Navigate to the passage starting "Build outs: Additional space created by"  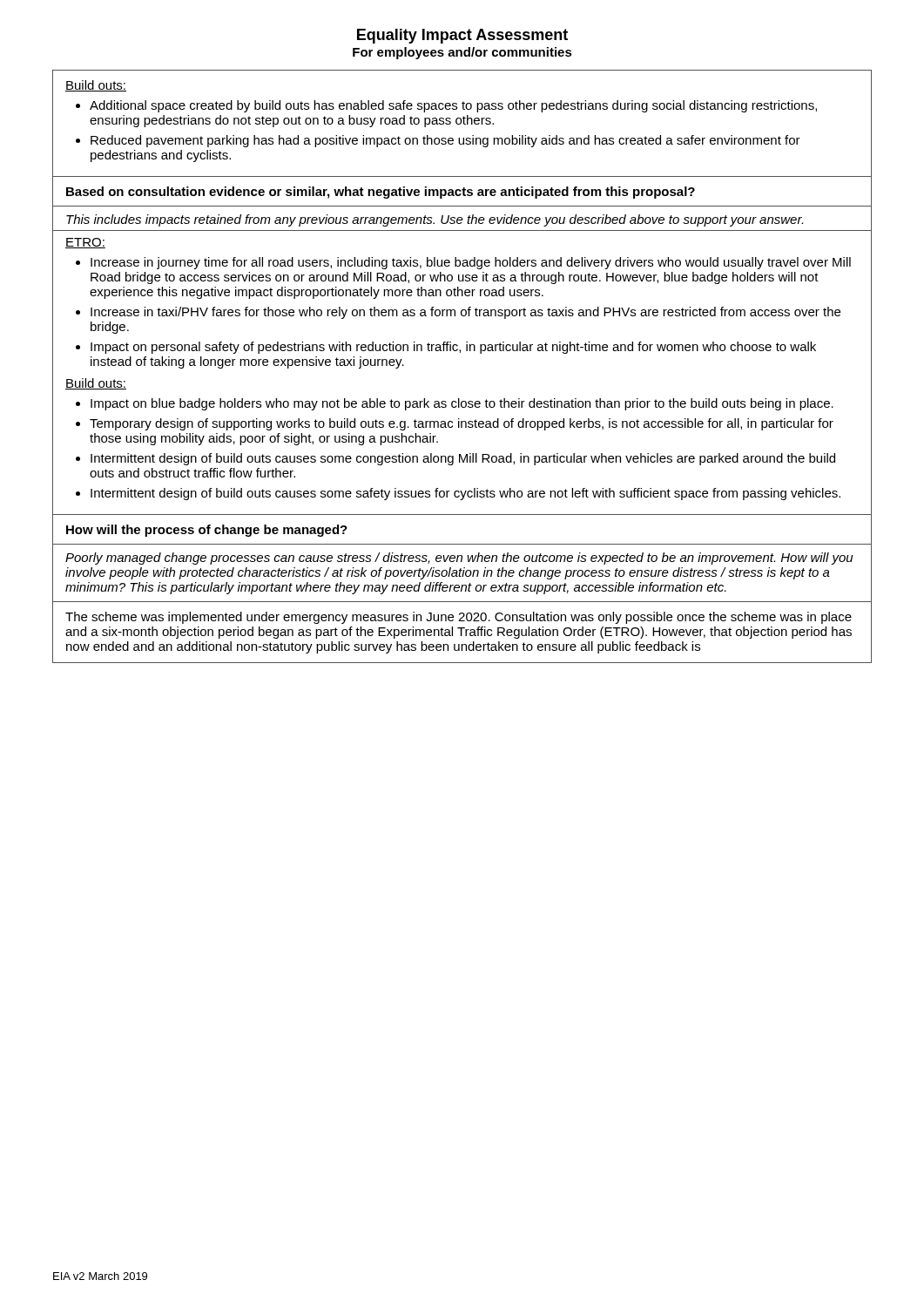coord(462,120)
